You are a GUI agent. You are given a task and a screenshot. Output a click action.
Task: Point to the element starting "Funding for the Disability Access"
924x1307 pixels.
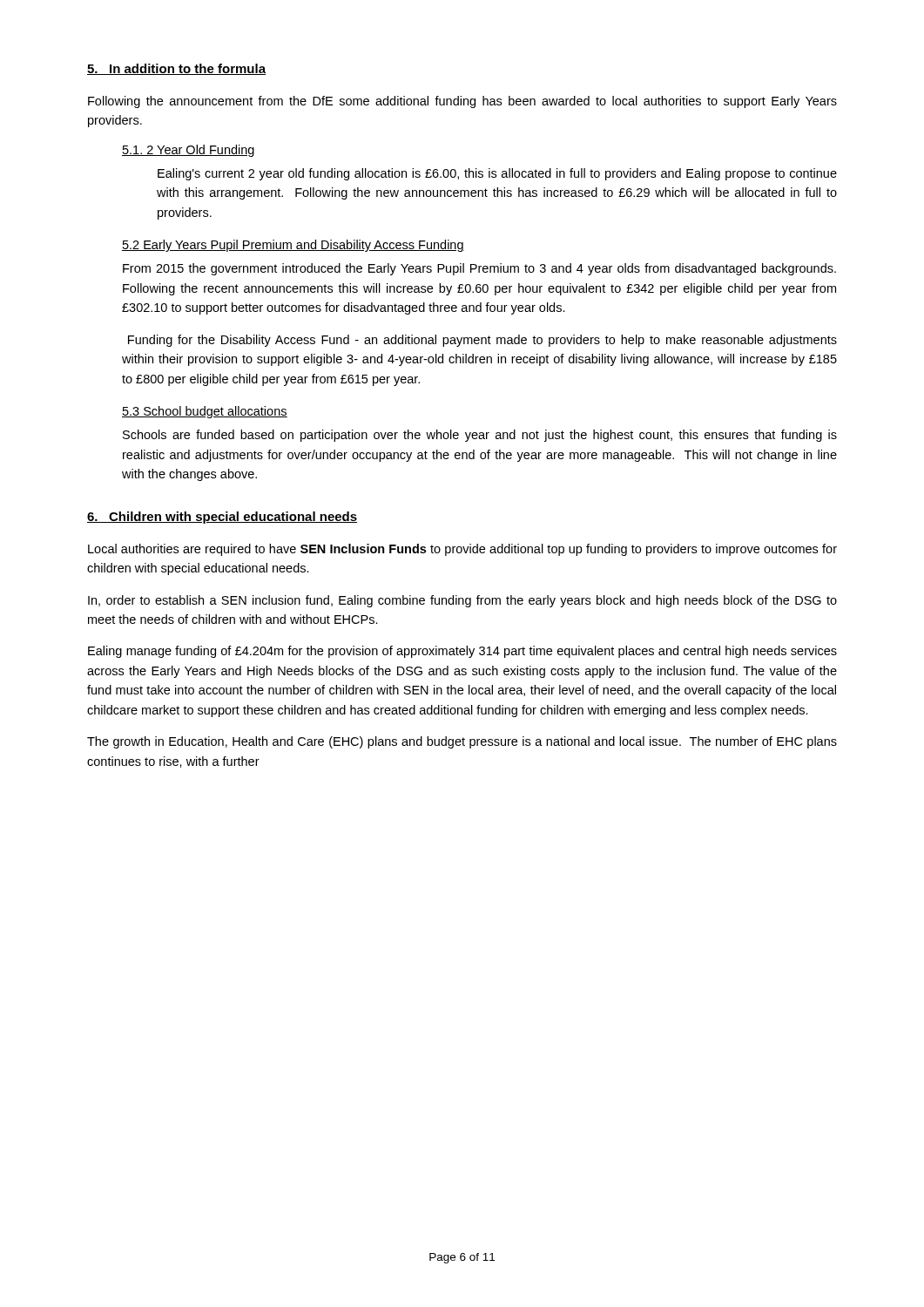click(479, 359)
